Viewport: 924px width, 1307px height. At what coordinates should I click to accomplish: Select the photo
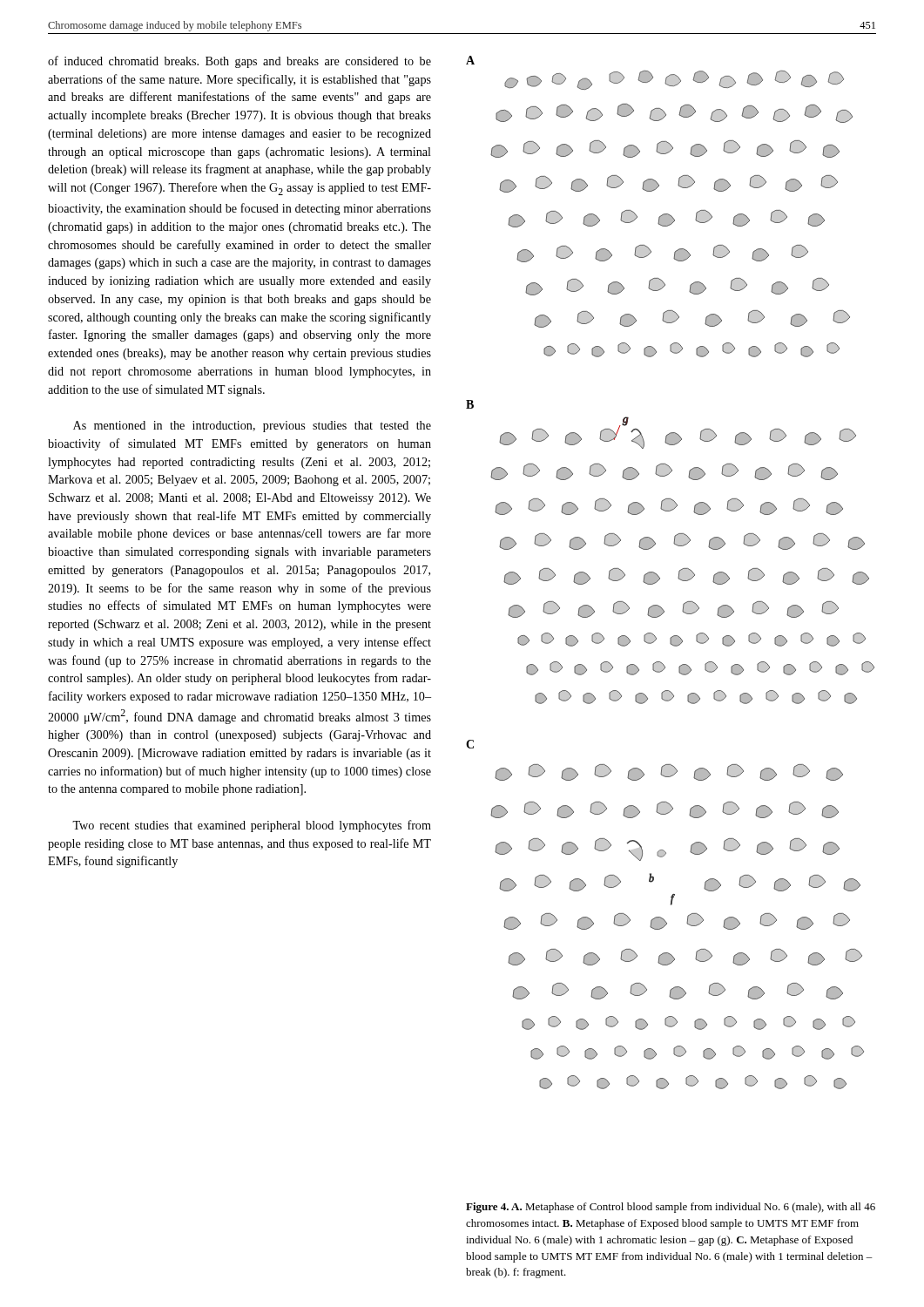pos(673,606)
